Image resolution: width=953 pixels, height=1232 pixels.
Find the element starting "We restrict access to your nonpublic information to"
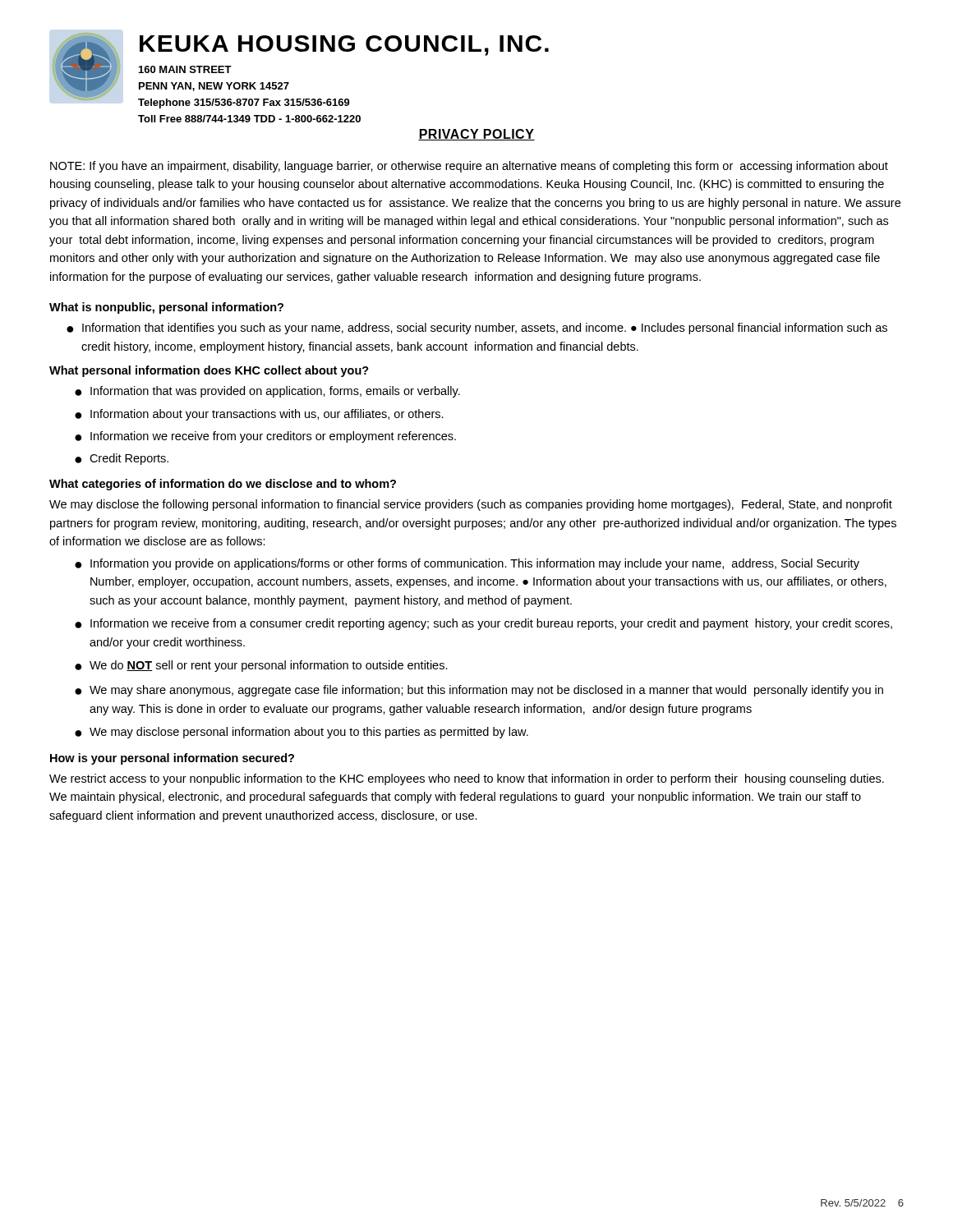pyautogui.click(x=467, y=797)
